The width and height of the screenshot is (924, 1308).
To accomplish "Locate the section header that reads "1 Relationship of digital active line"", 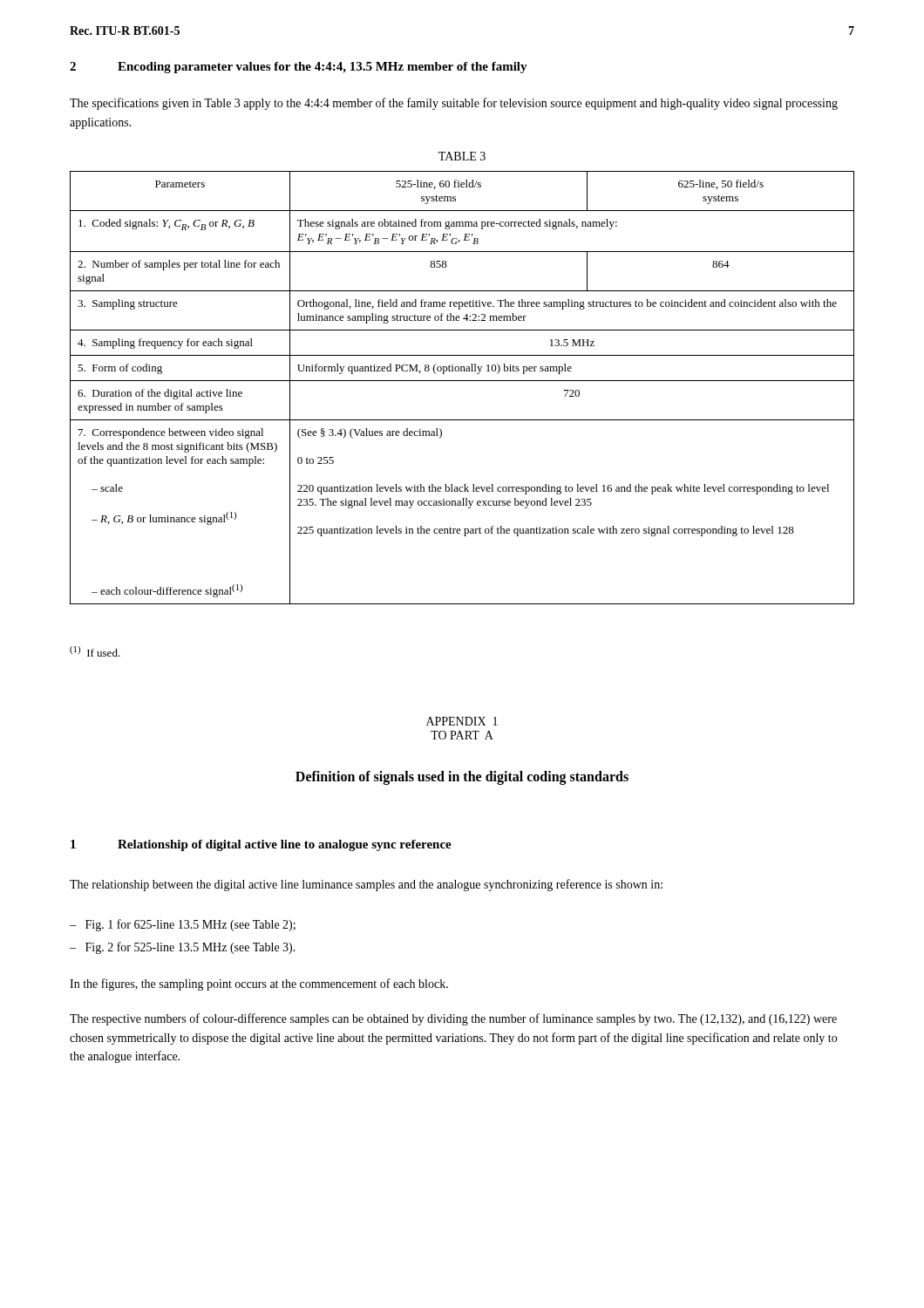I will (261, 845).
